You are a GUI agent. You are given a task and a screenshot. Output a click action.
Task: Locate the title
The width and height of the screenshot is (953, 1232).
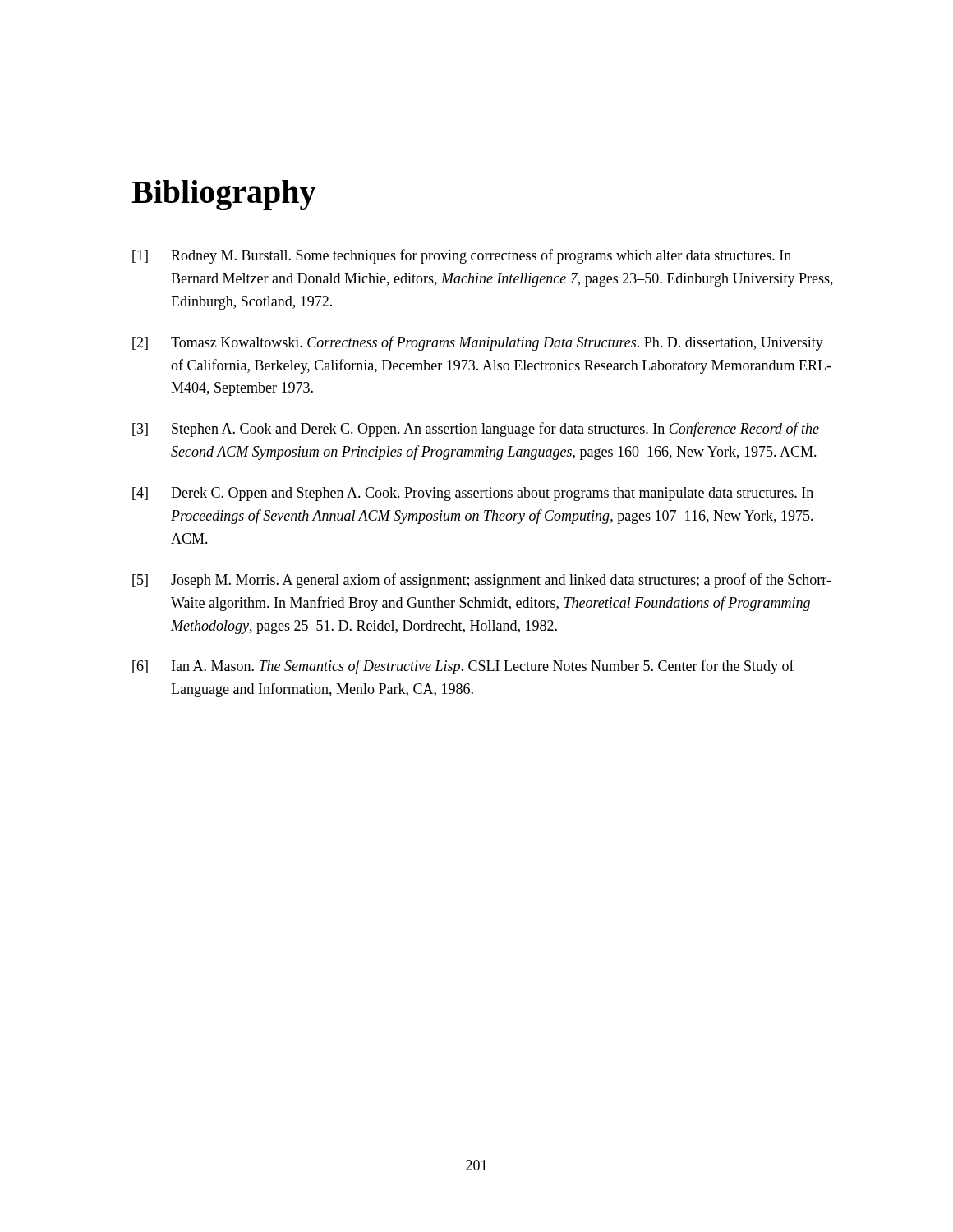[x=224, y=192]
